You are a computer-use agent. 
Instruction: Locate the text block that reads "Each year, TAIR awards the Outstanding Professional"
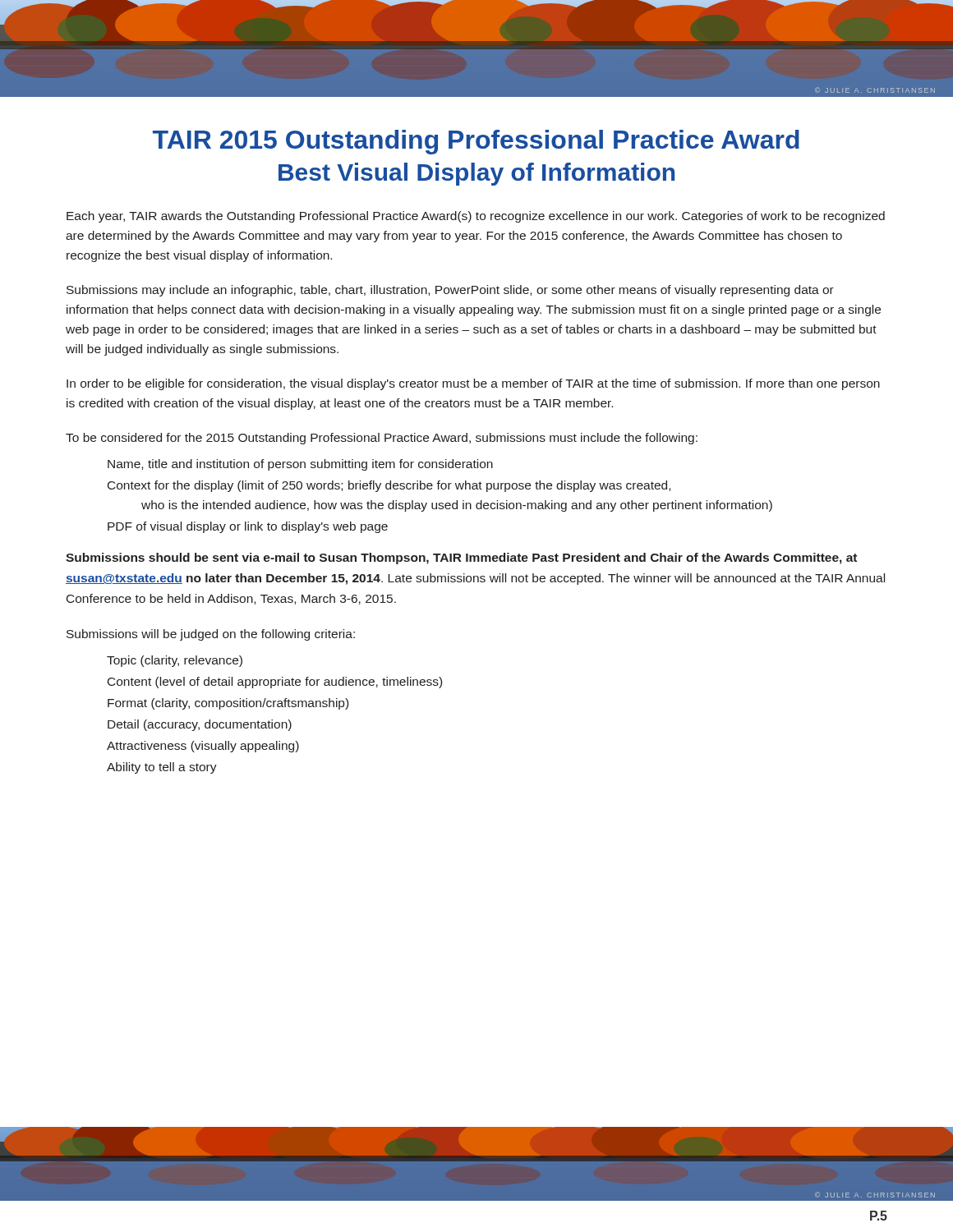point(476,235)
